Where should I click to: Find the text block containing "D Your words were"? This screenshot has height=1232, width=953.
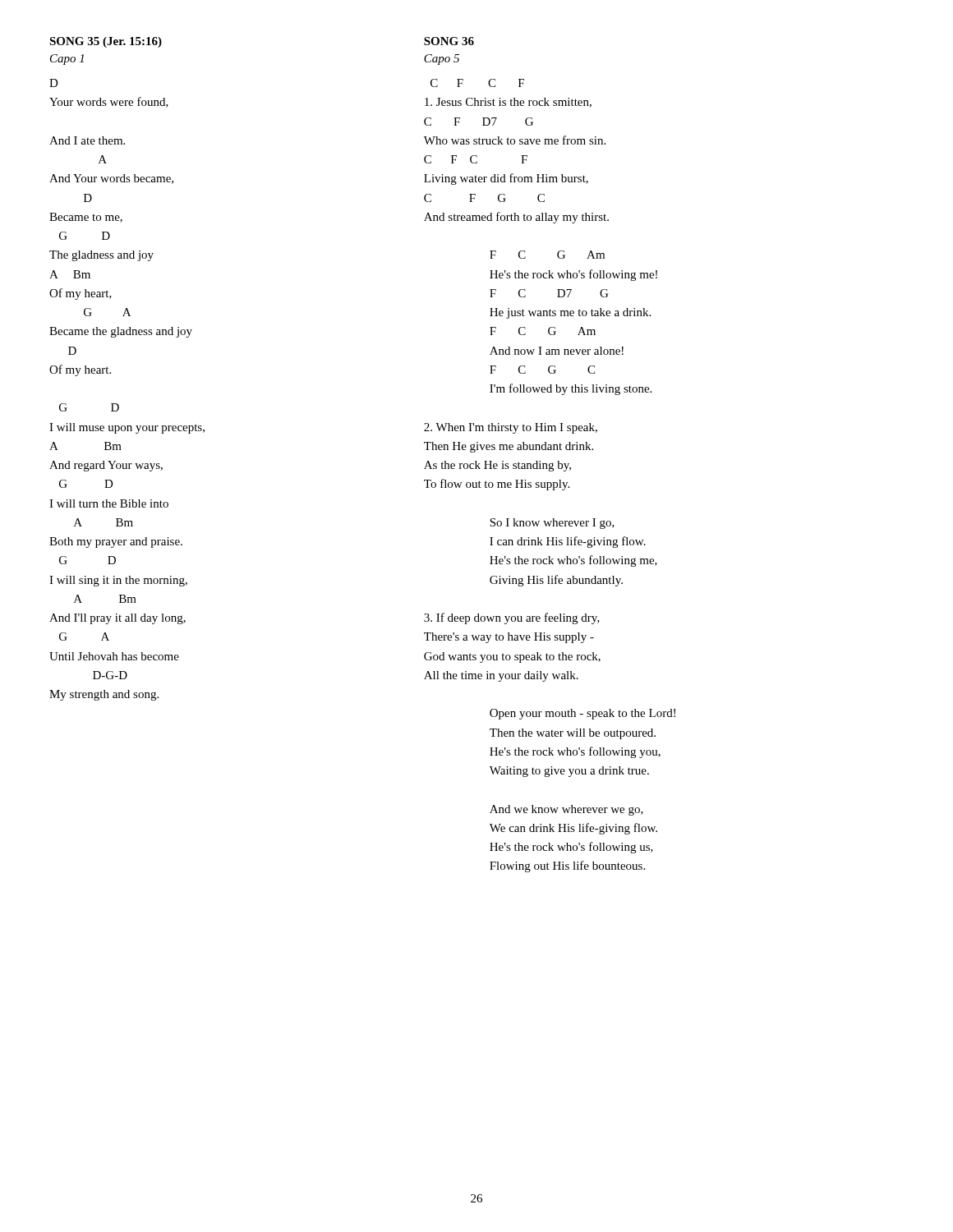[54, 83]
